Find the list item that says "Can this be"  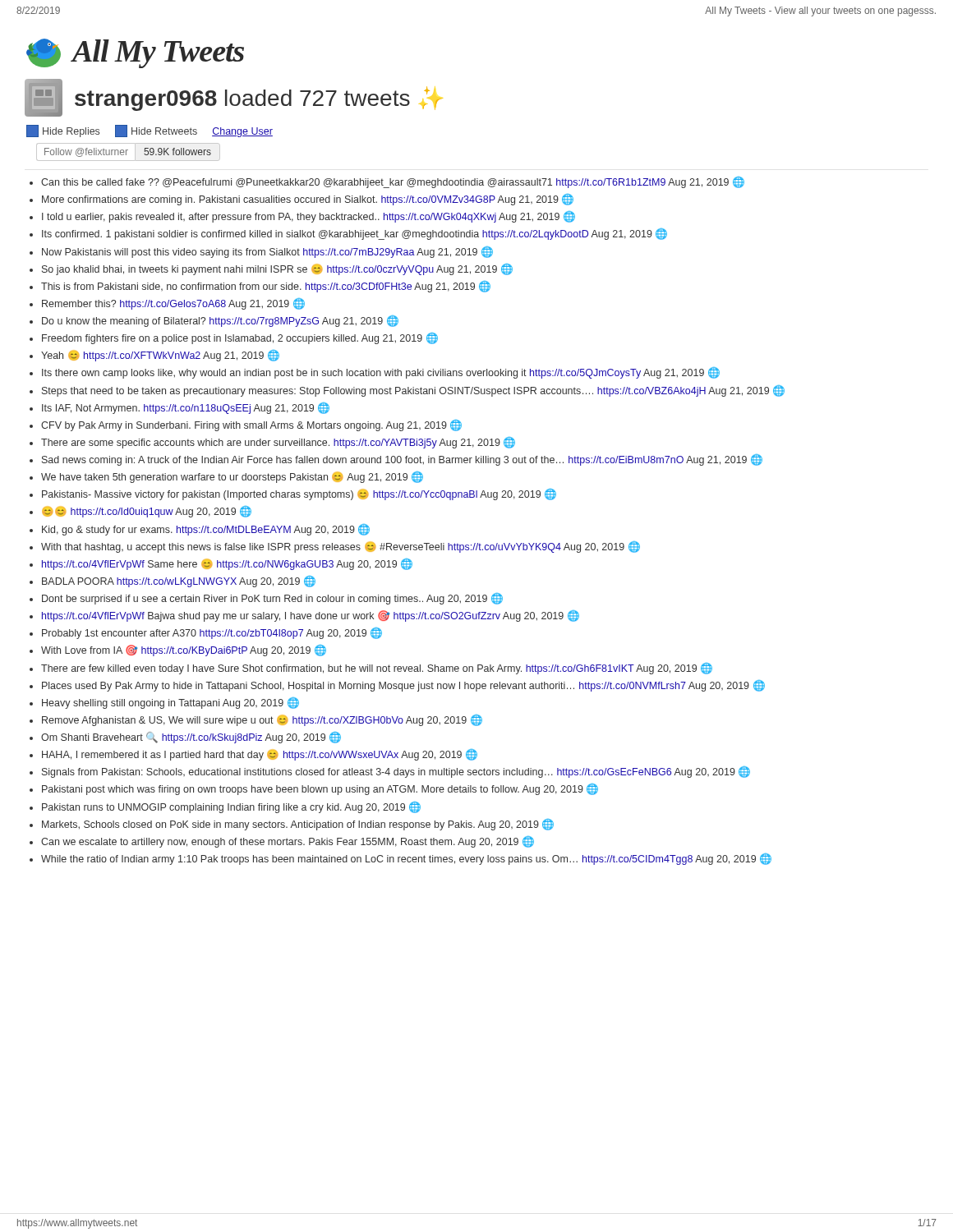coord(393,182)
